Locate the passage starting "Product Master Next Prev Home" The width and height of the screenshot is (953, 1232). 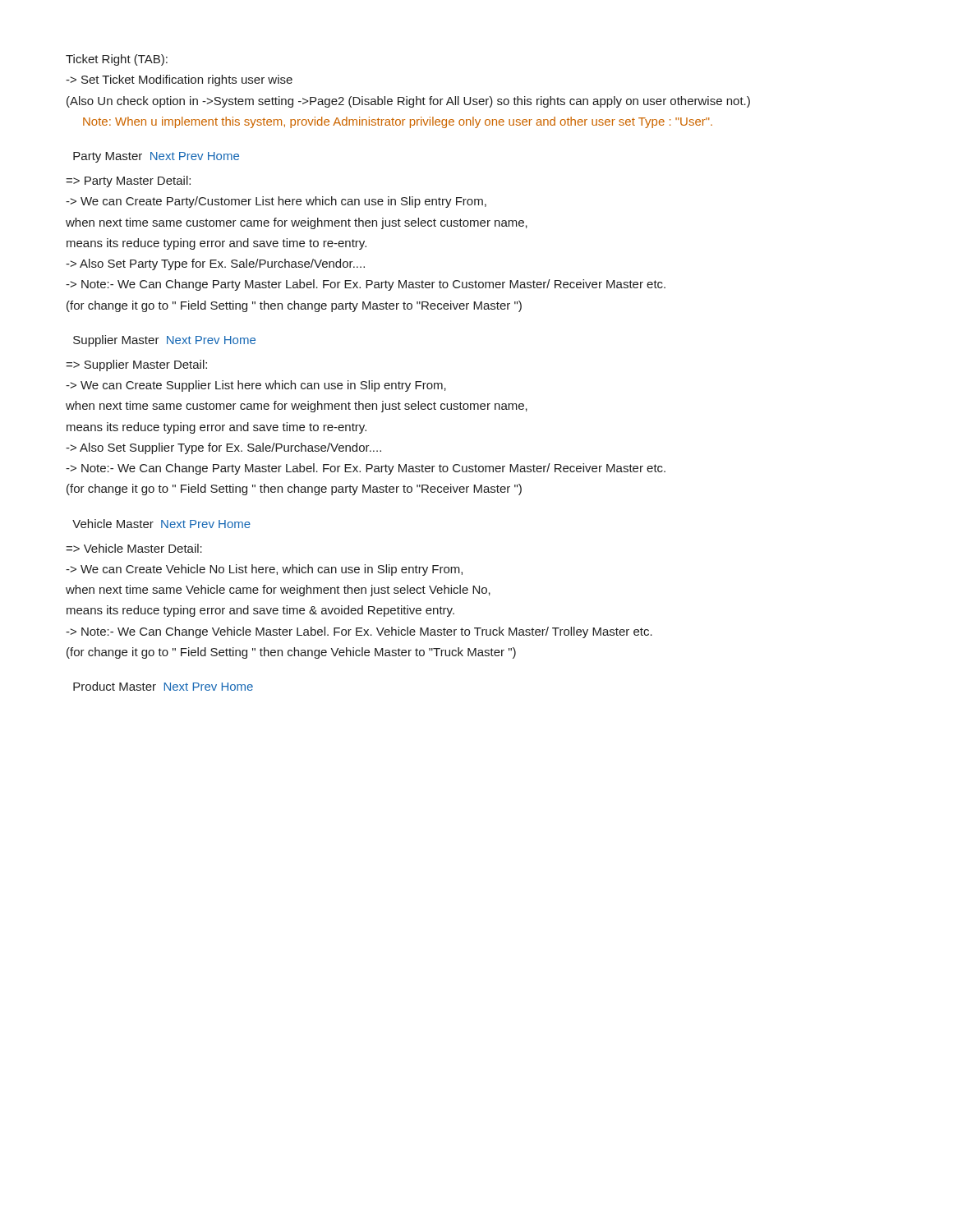160,686
